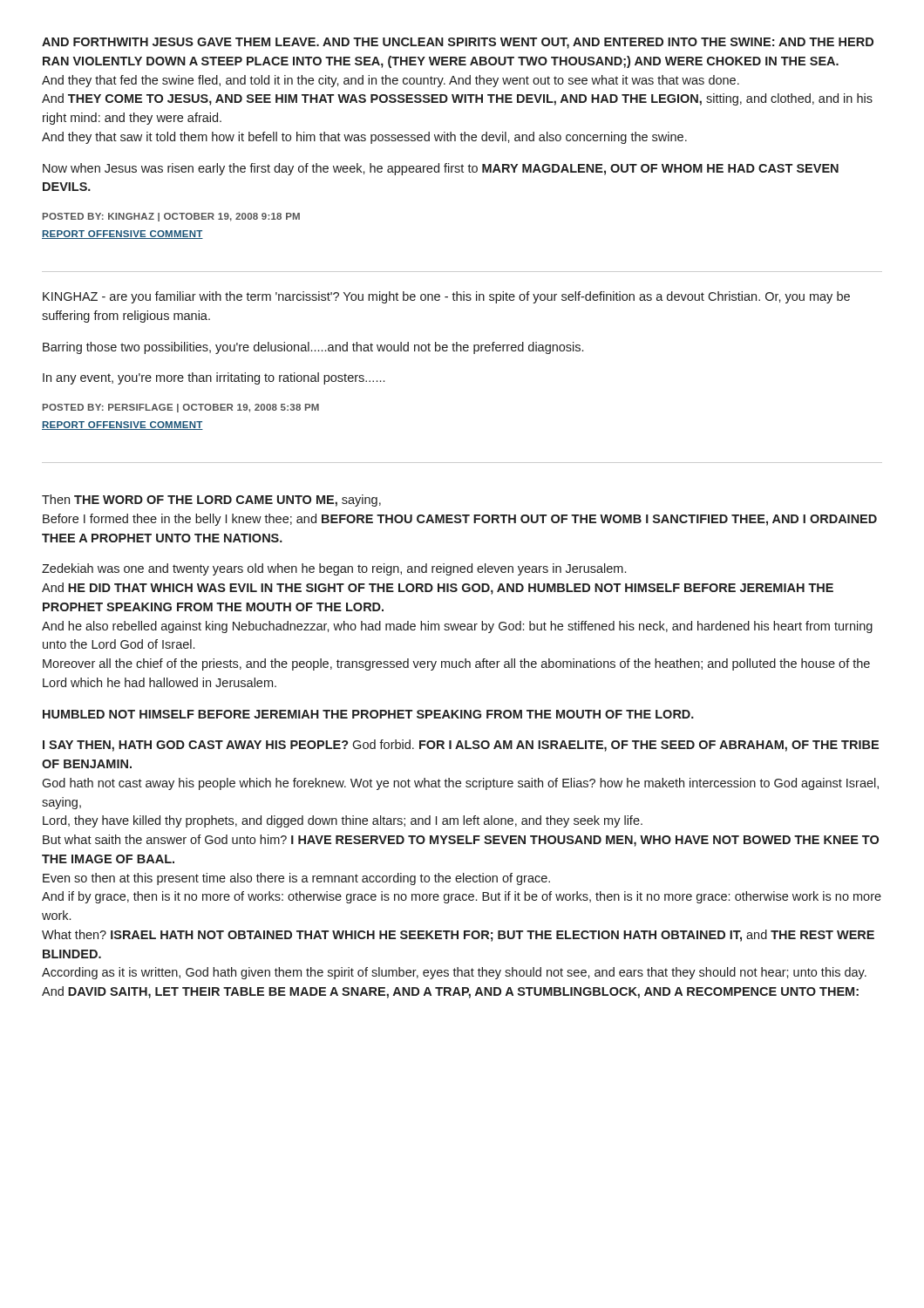This screenshot has height=1308, width=924.
Task: Click on the block starting "Now when Jesus"
Action: point(462,178)
